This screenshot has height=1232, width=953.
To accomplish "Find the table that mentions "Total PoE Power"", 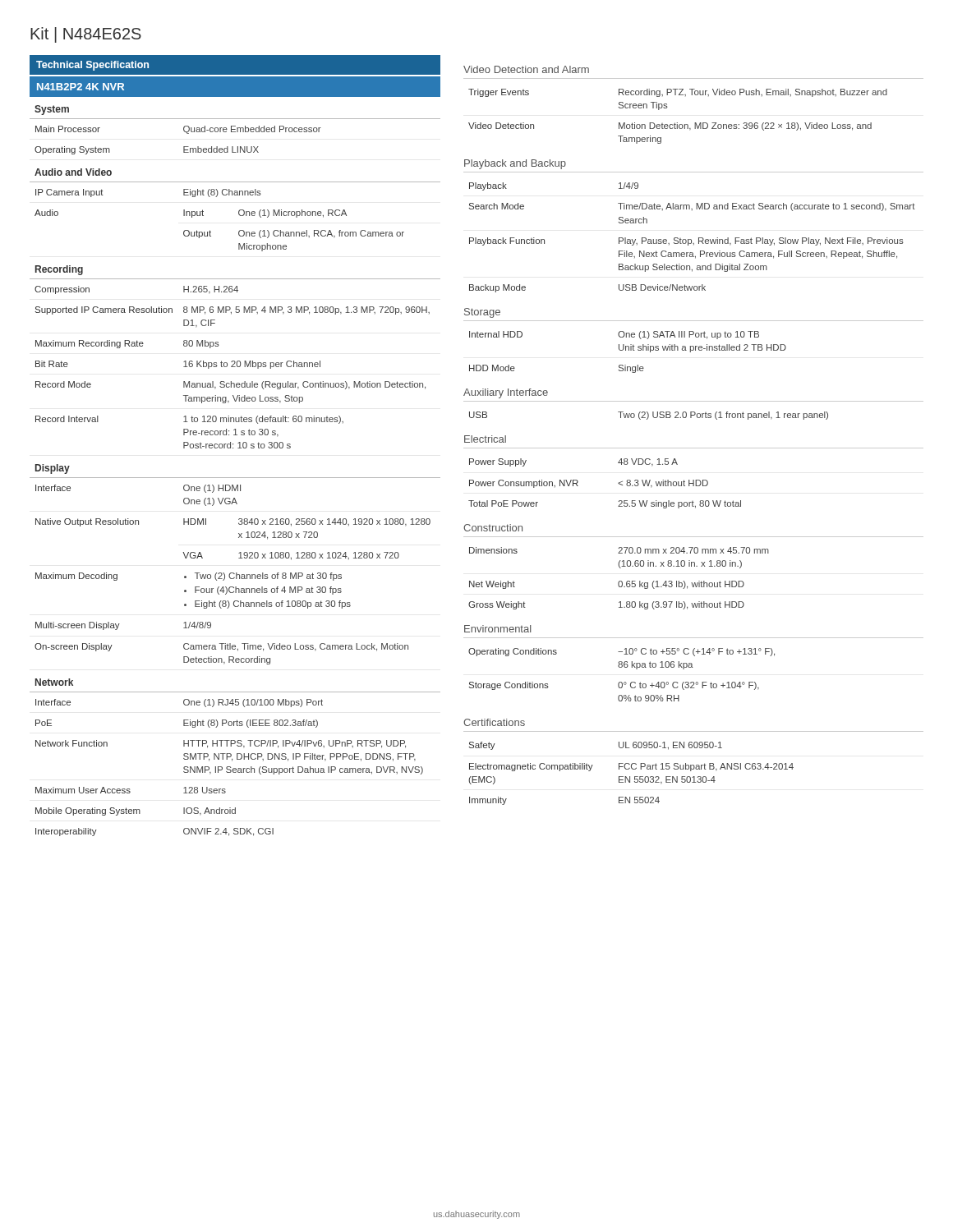I will coord(693,483).
